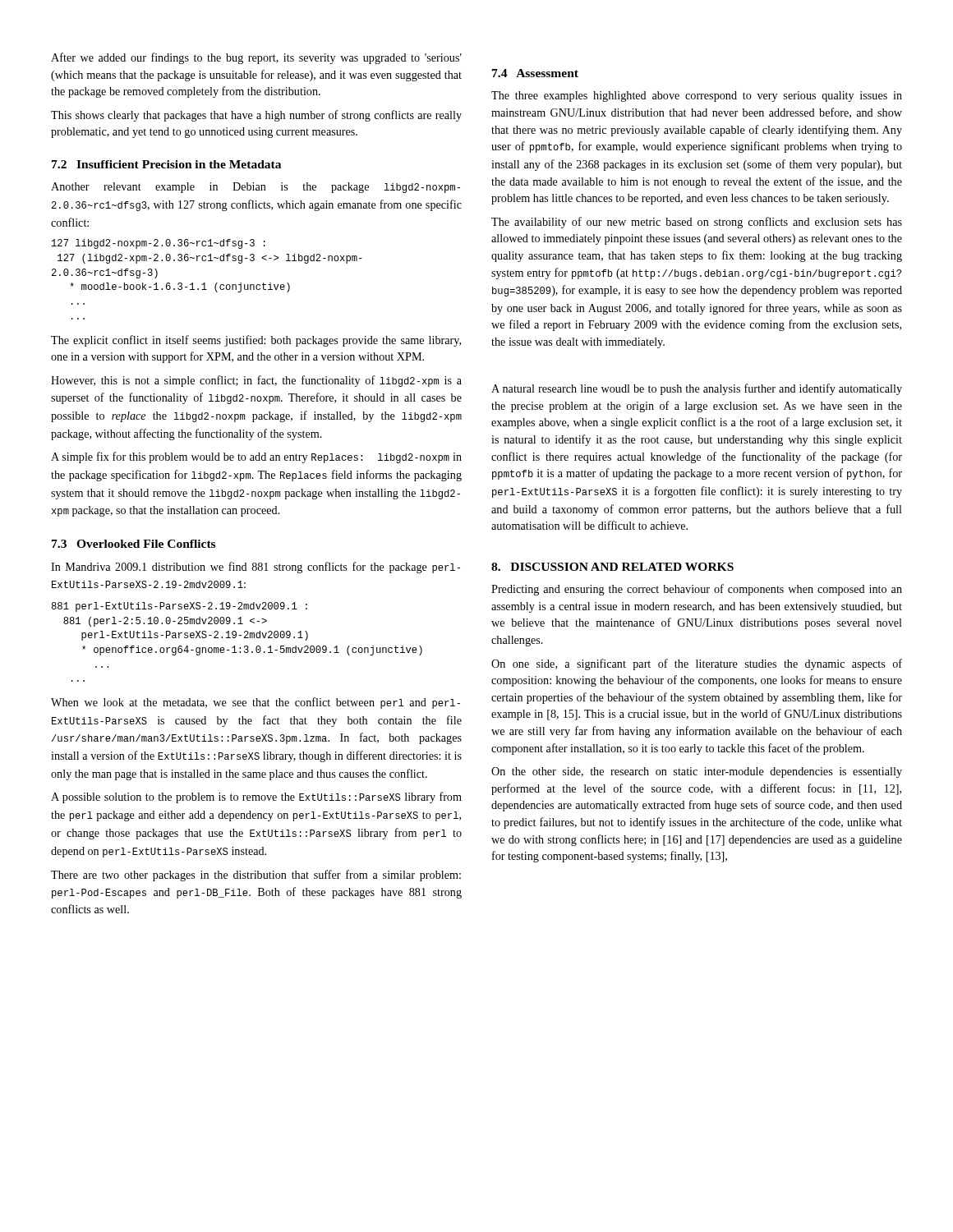Locate the block of text that opens with "Another relevant example in Debian is"

[256, 205]
